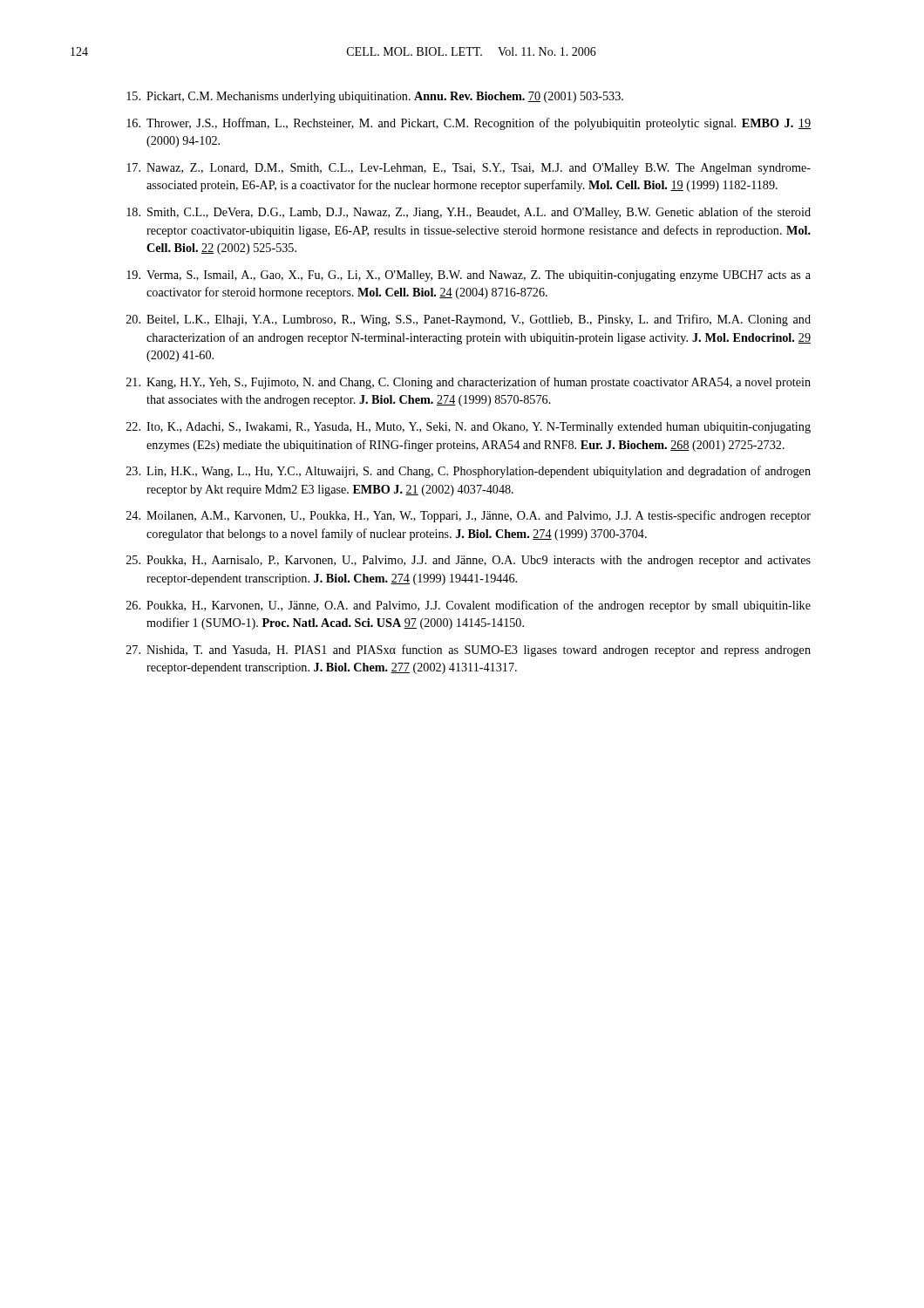This screenshot has width=924, height=1308.
Task: Locate the list item that reads "24. Moilanen, A.M., Karvonen, U., Poukka,"
Action: click(462, 525)
